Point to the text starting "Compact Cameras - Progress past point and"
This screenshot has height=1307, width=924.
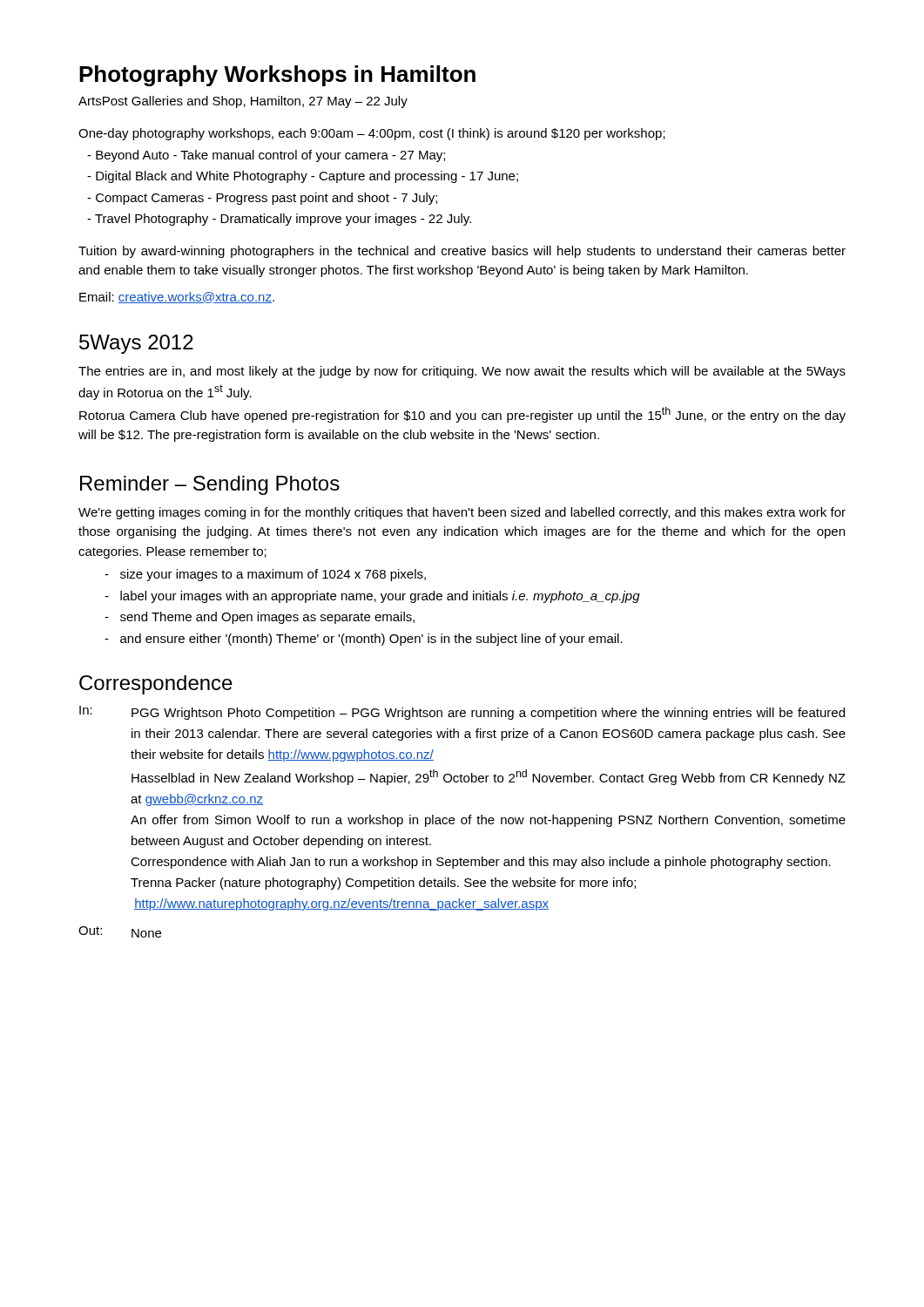point(263,197)
